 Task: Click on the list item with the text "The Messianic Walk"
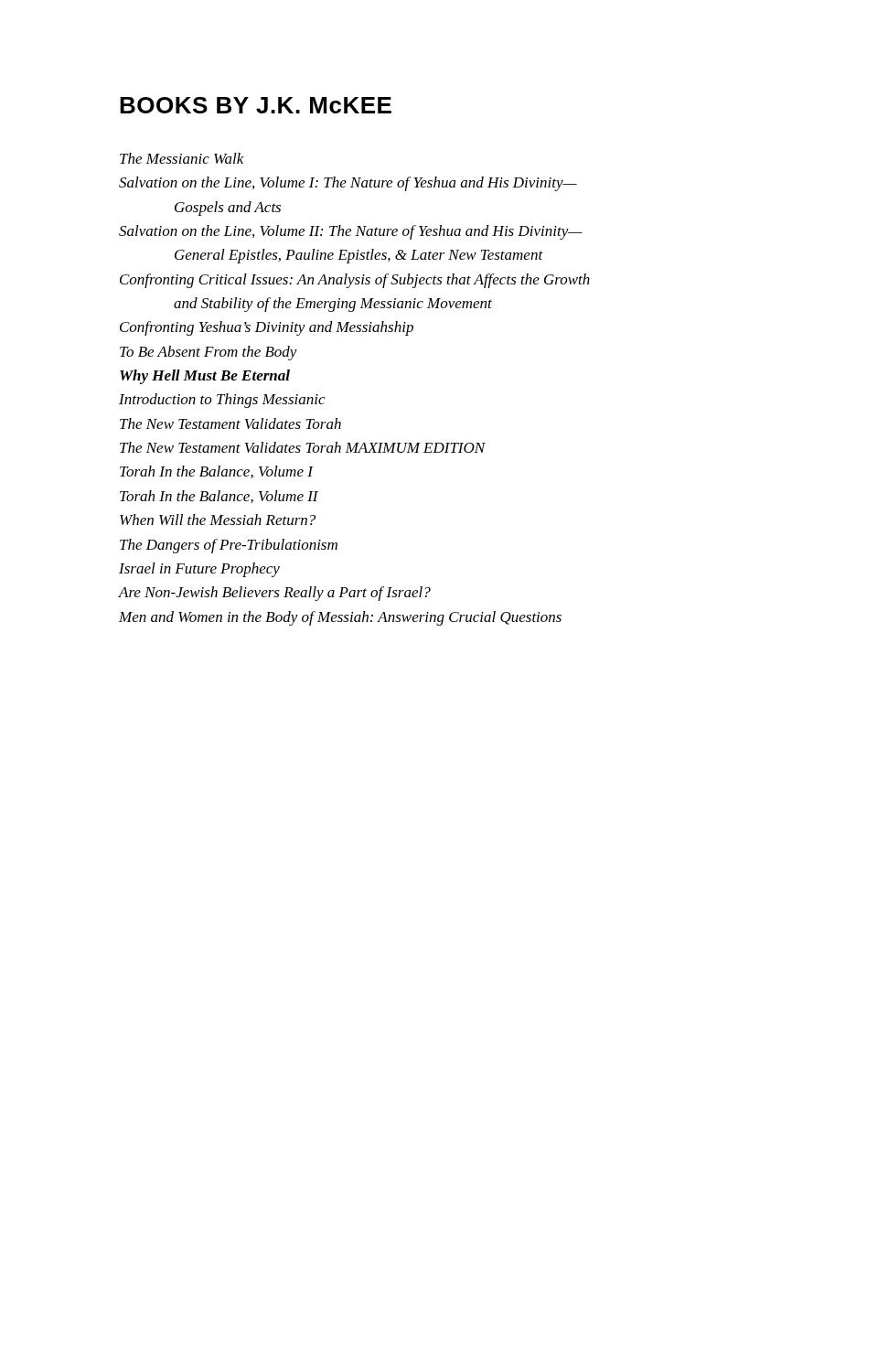182,158
